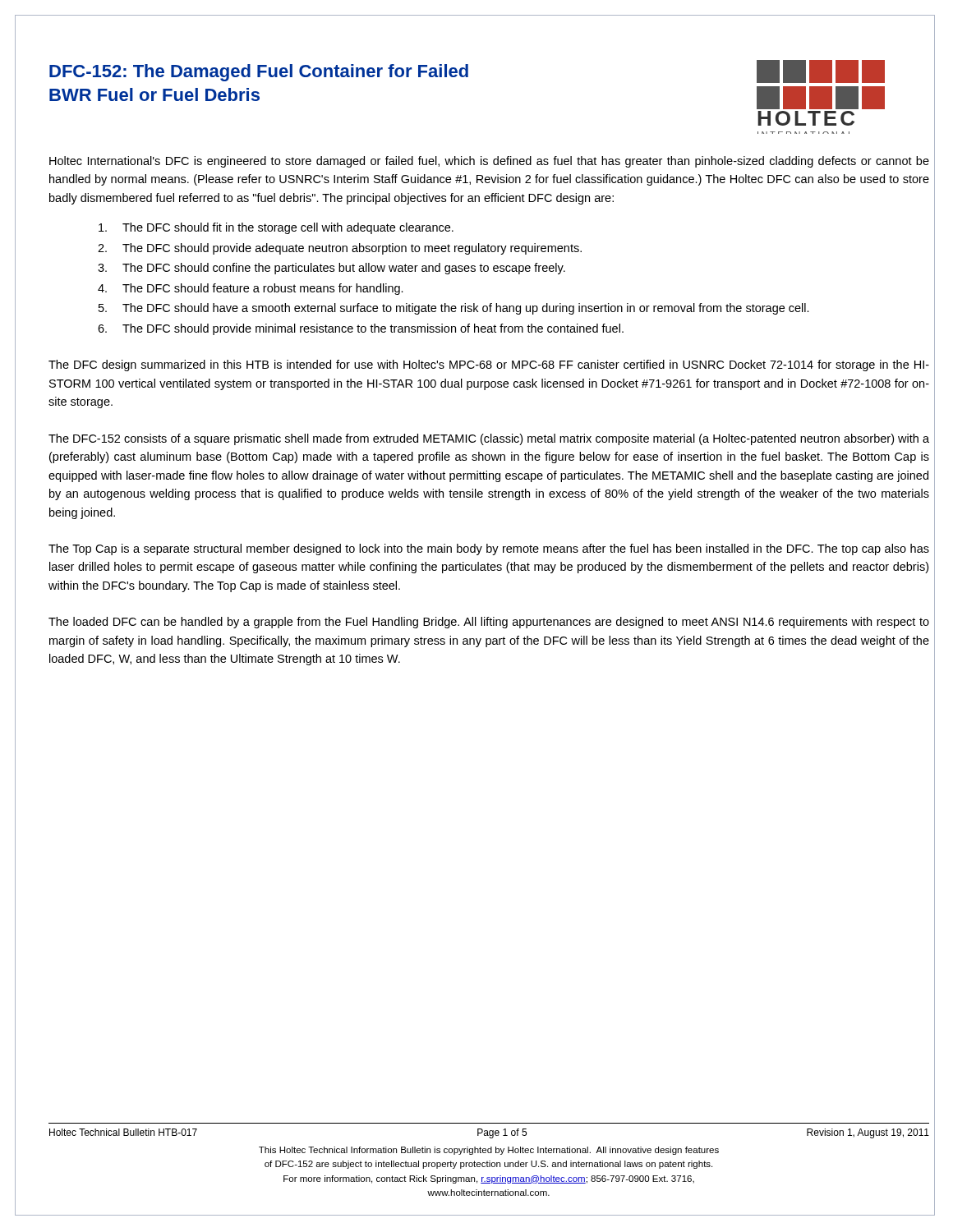This screenshot has height=1232, width=953.
Task: Find the text block that says "The DFC-152 consists of a square prismatic shell"
Action: [489, 475]
